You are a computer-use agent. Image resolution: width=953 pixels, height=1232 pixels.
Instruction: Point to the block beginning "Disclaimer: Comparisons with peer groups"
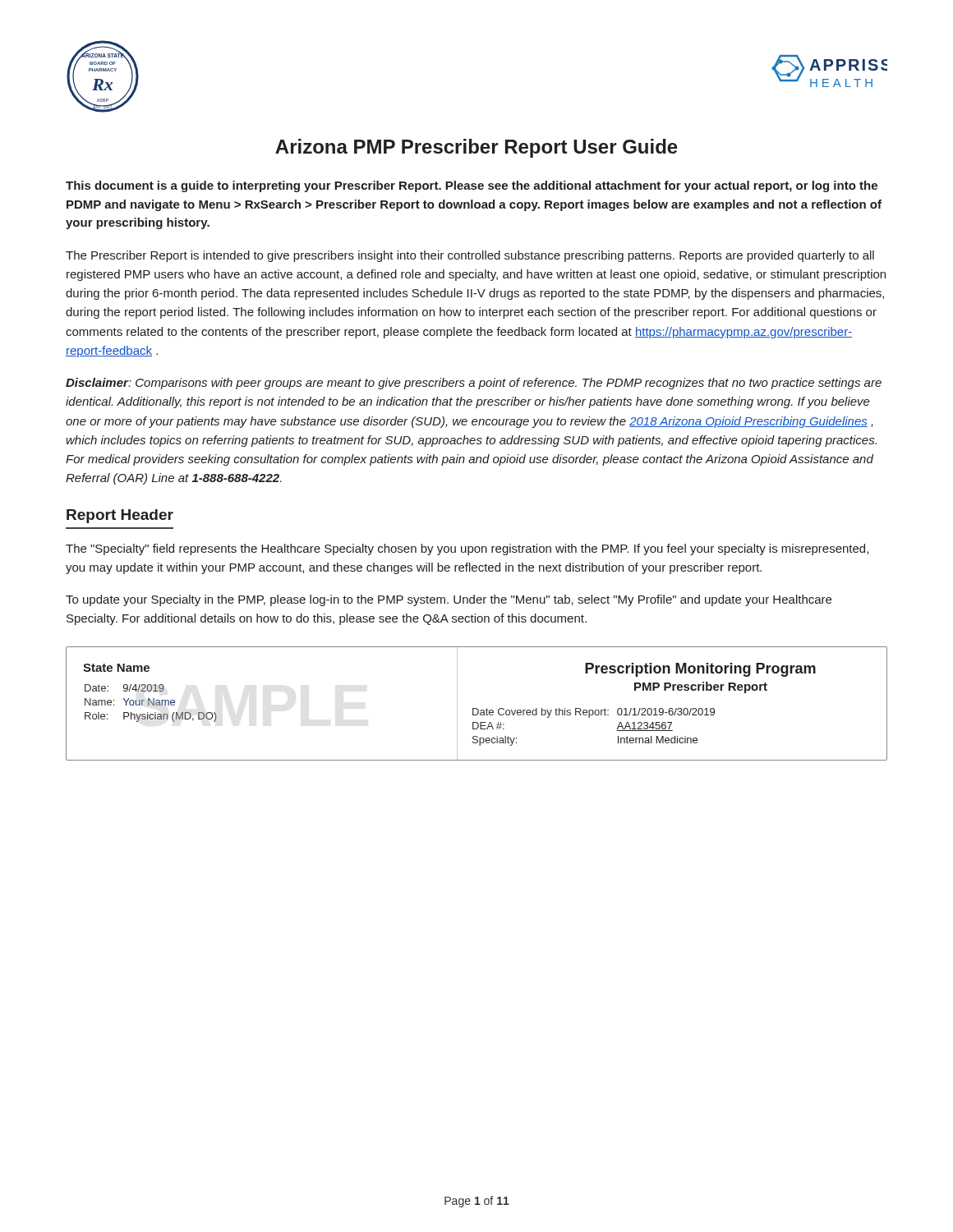474,430
